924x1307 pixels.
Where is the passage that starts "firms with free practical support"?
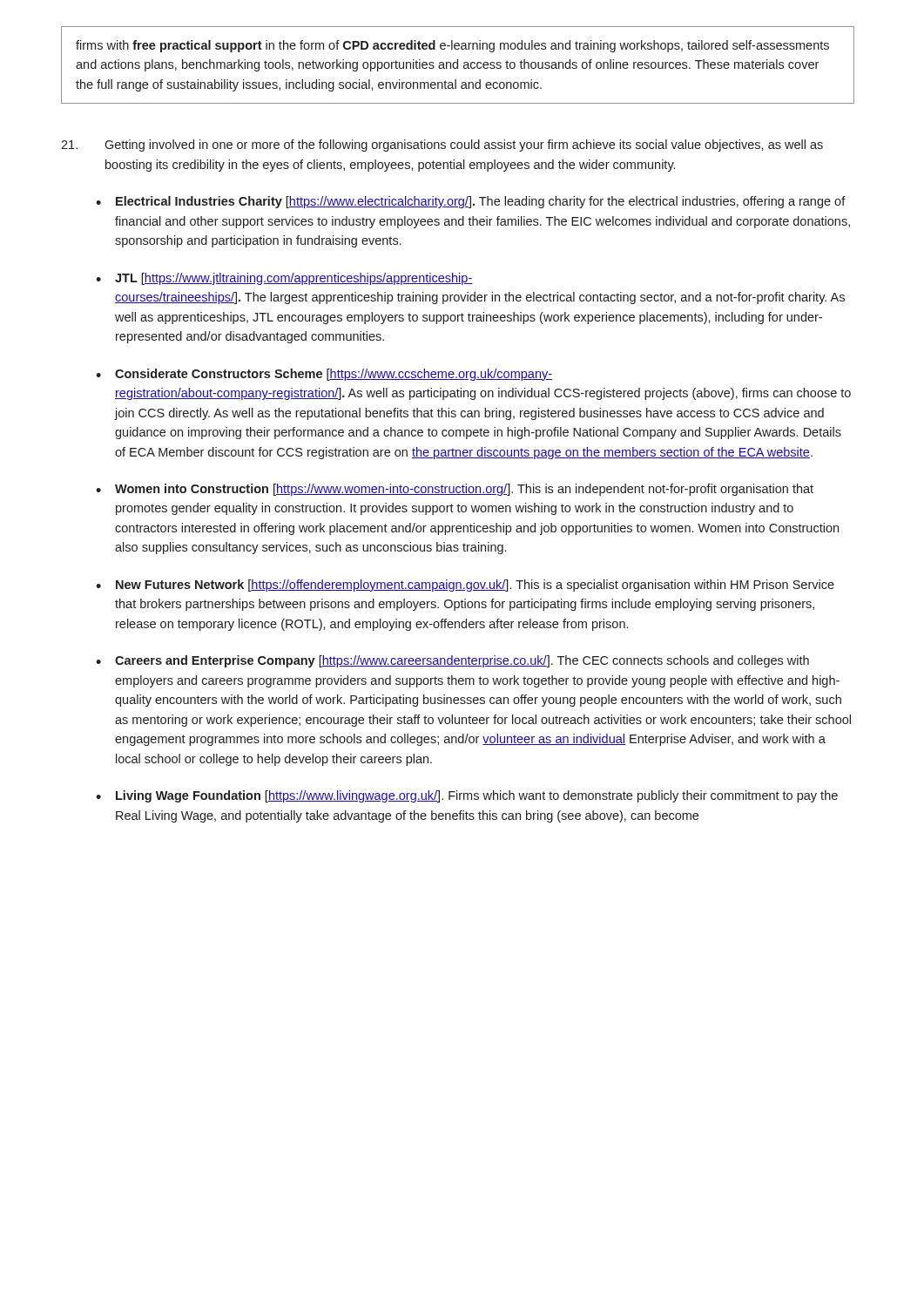[x=453, y=65]
